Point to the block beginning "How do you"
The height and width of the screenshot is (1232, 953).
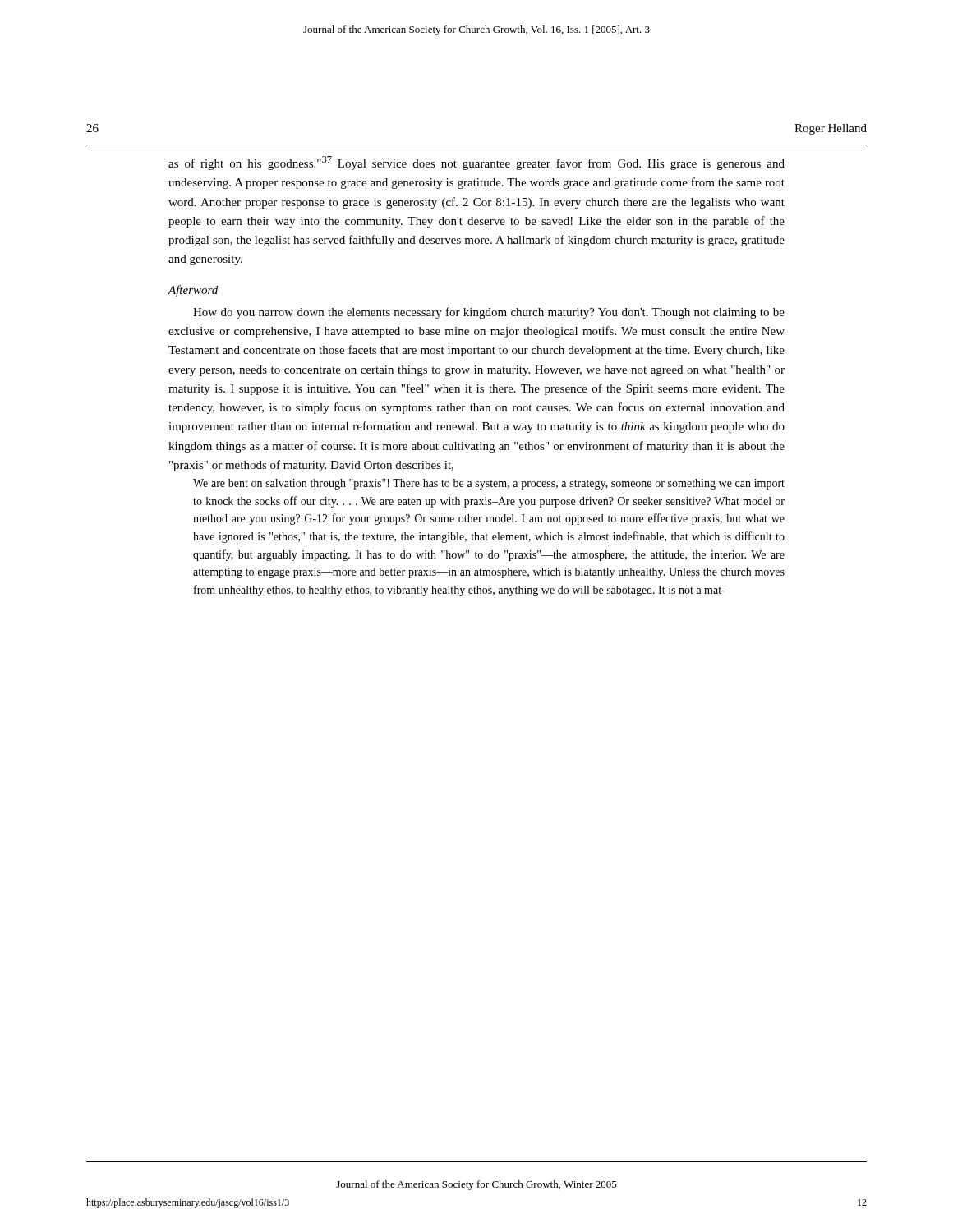(476, 389)
